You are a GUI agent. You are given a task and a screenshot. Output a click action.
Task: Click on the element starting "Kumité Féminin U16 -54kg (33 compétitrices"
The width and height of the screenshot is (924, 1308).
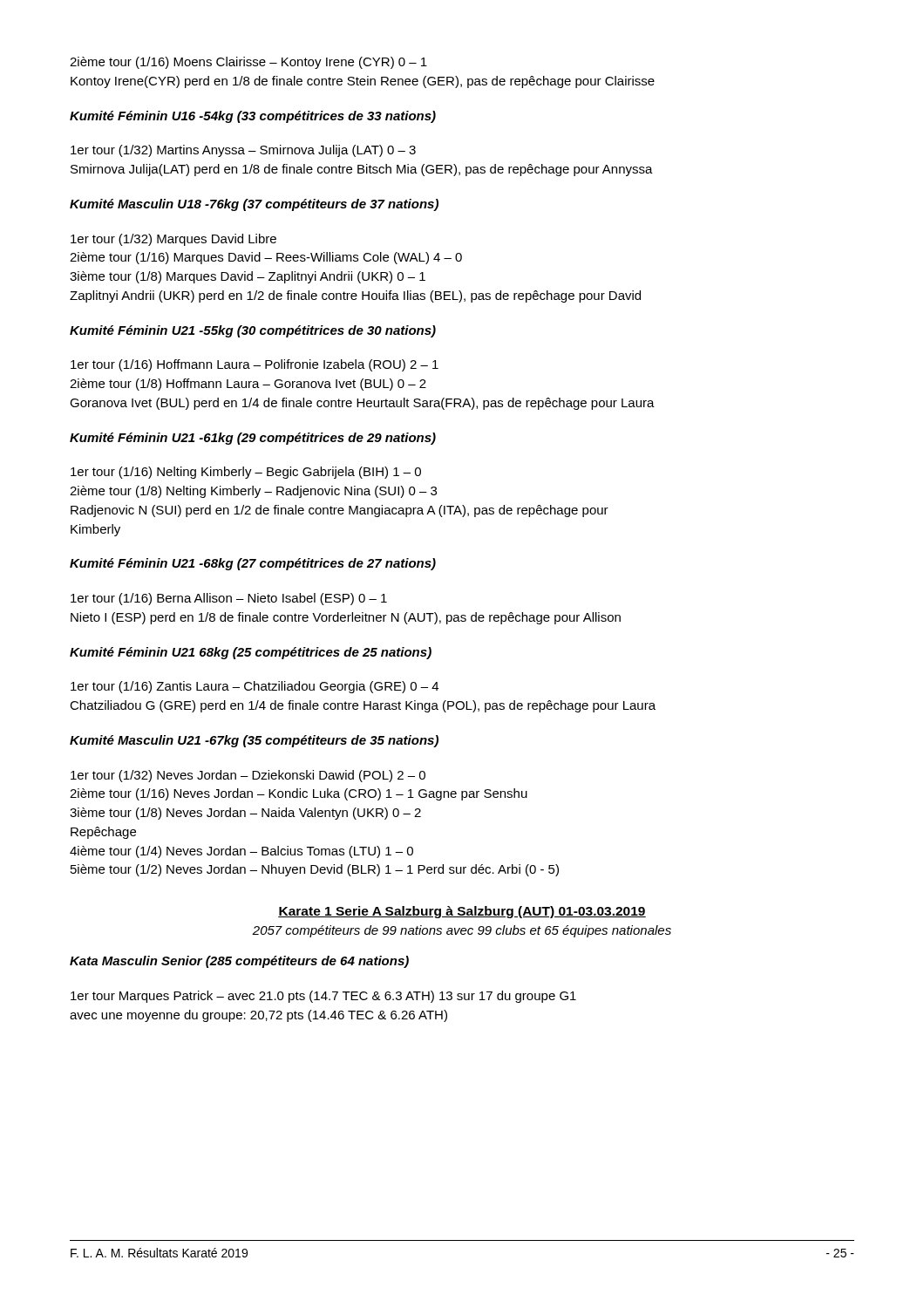coord(253,117)
